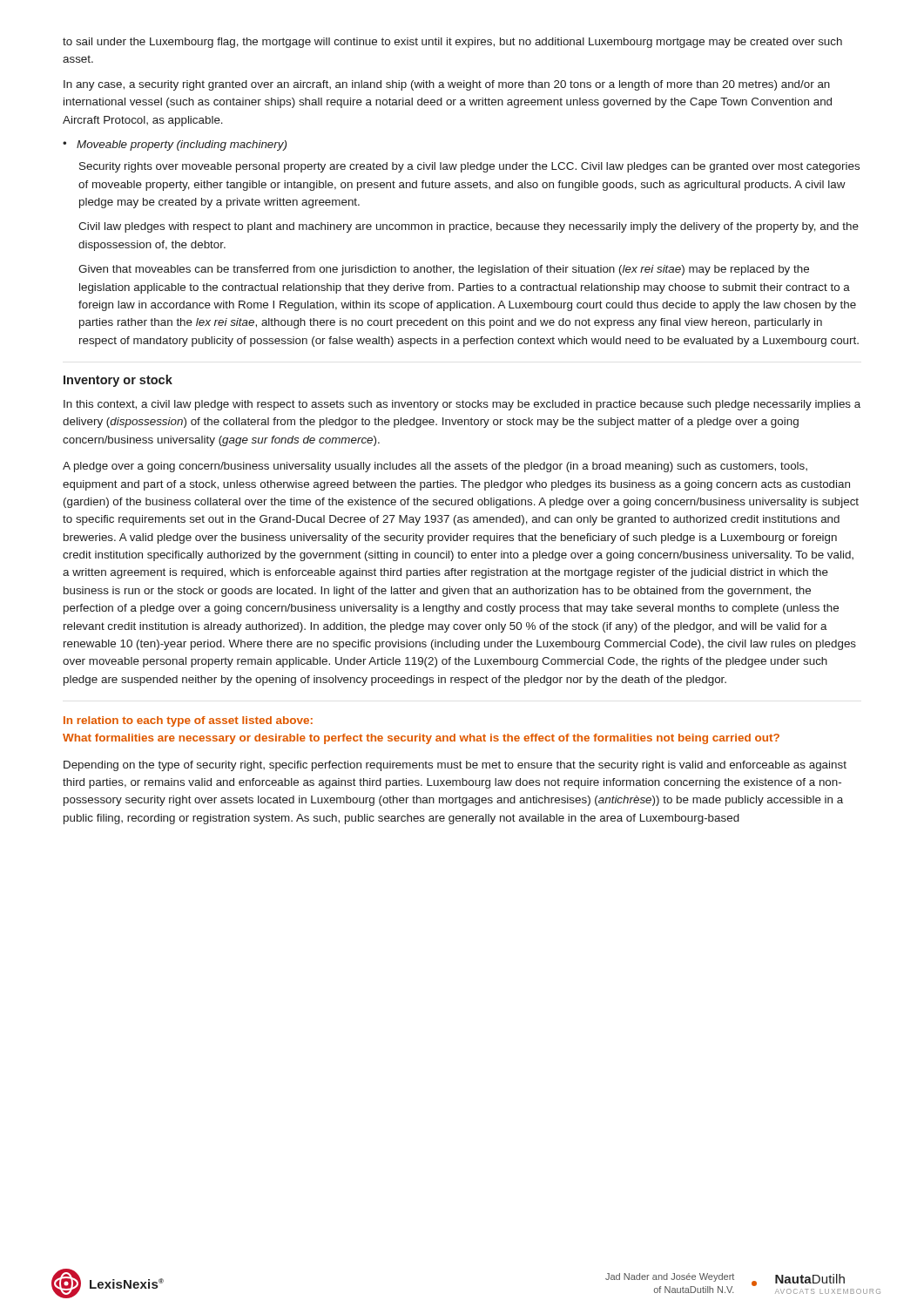
Task: Point to the element starting "A pledge over a going"
Action: [462, 573]
